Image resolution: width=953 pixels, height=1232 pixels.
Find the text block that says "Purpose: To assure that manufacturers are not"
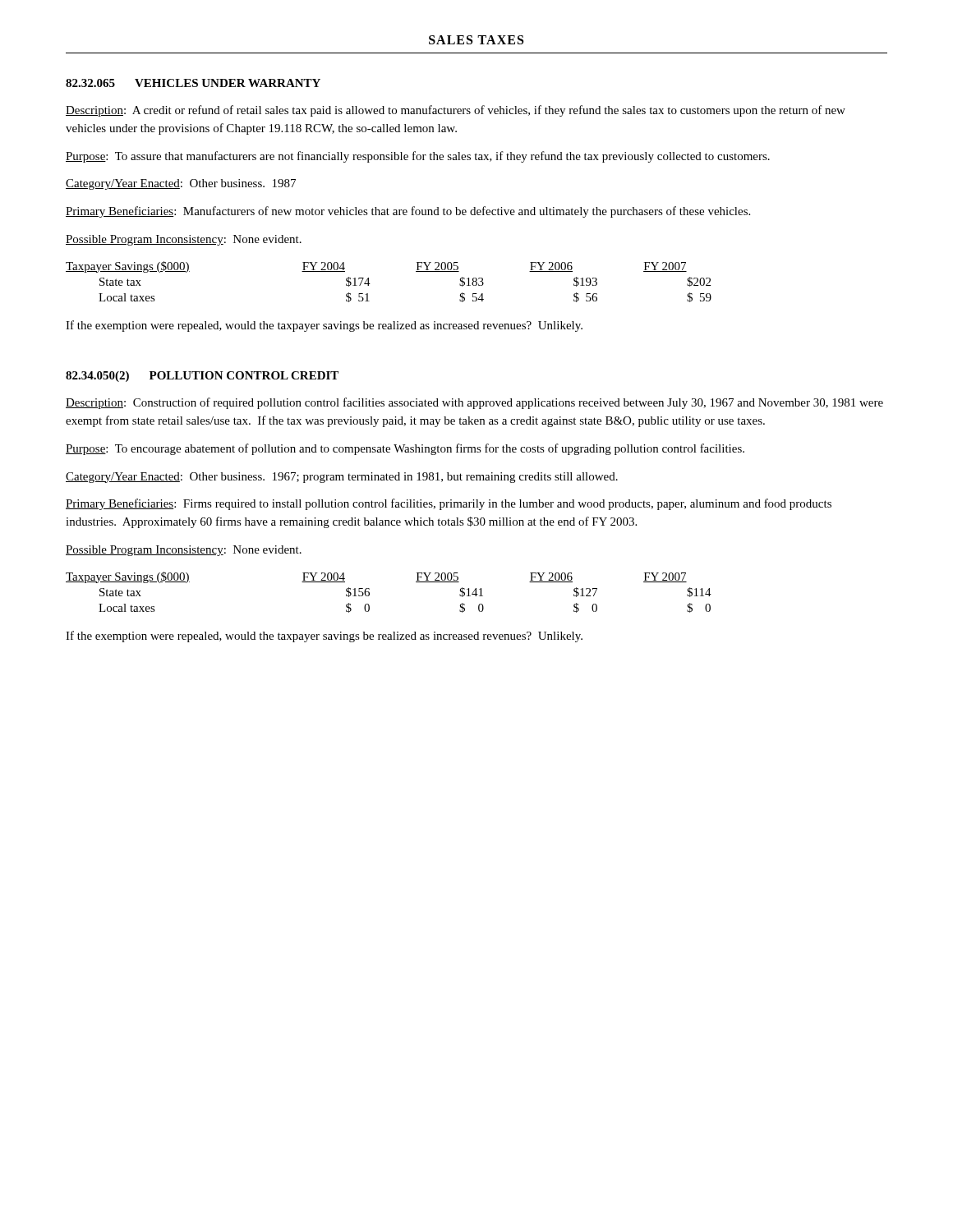pos(418,156)
